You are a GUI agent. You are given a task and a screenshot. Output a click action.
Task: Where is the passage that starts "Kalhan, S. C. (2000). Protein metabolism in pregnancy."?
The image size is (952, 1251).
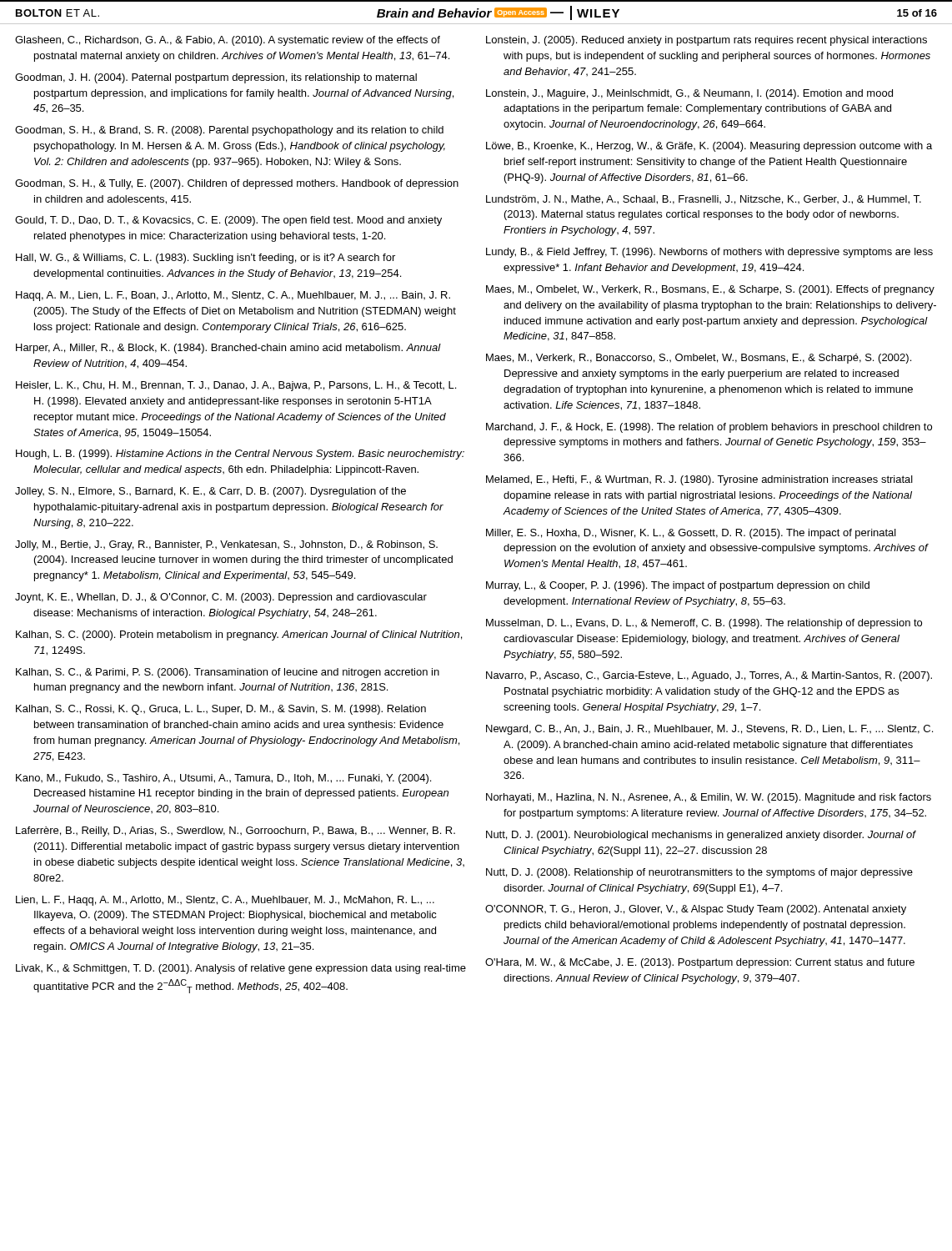click(x=239, y=642)
